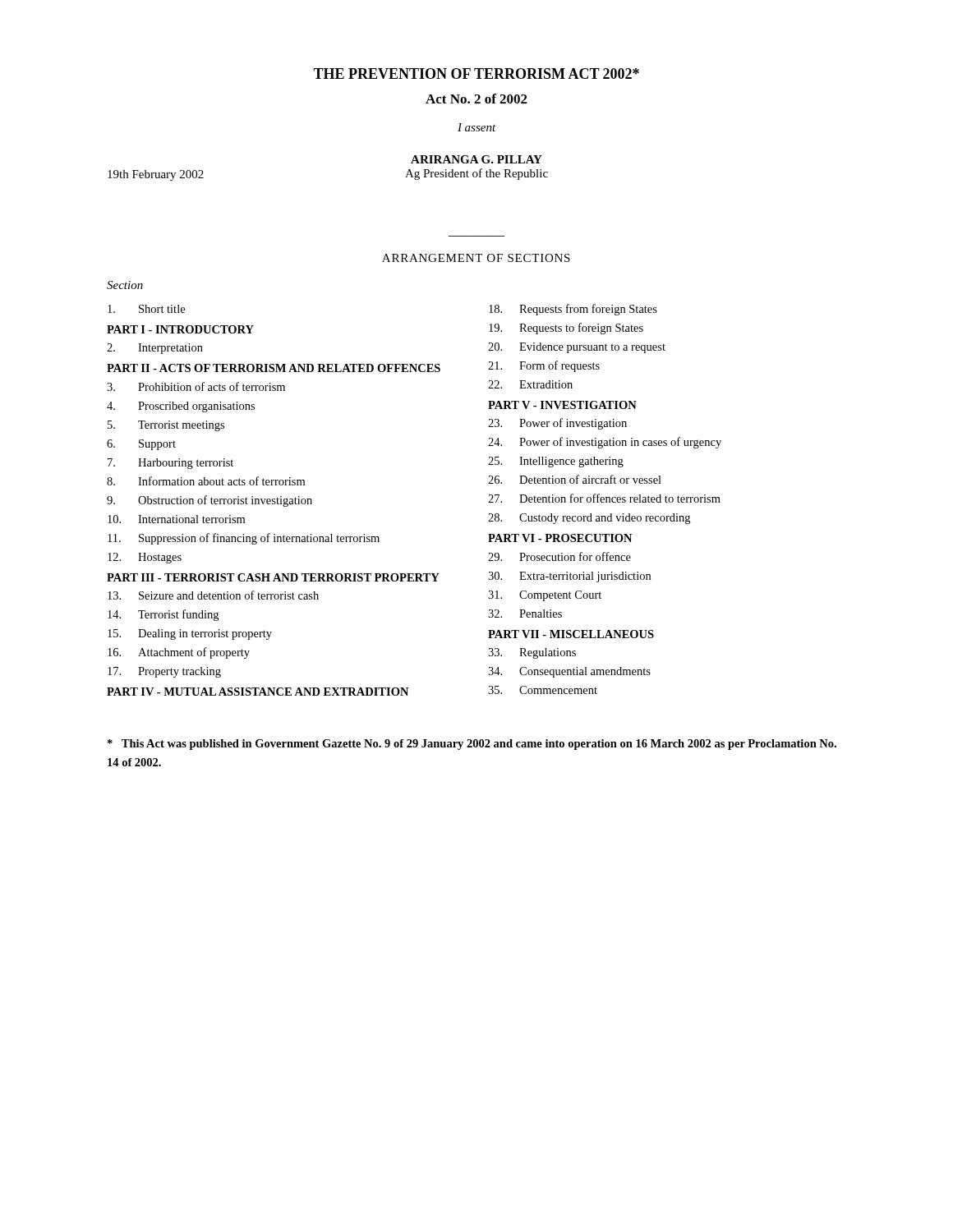The image size is (953, 1232).
Task: Locate the list item containing "9. Obstruction of terrorist investigation"
Action: [286, 500]
